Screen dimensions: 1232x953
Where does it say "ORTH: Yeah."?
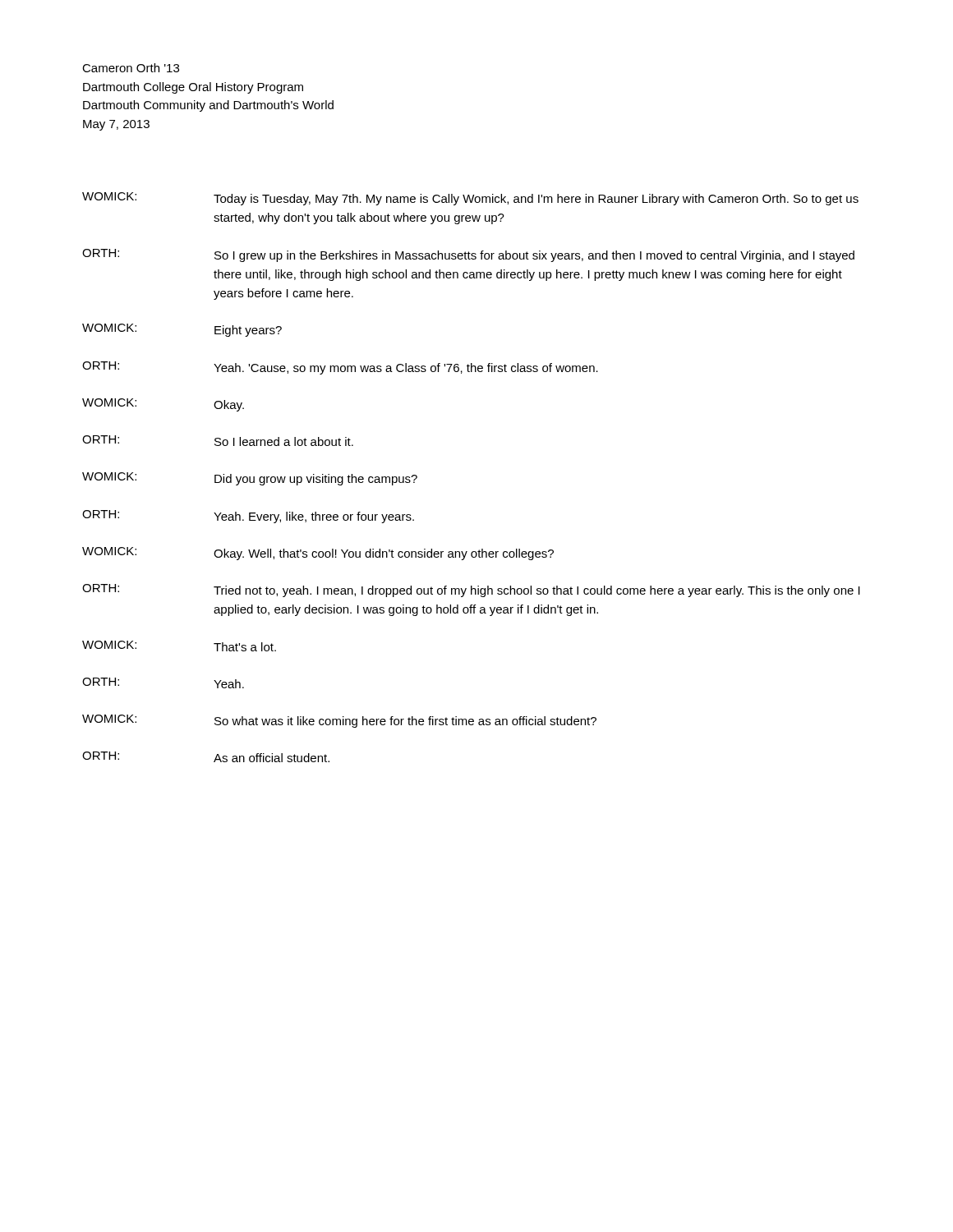pyautogui.click(x=99, y=682)
